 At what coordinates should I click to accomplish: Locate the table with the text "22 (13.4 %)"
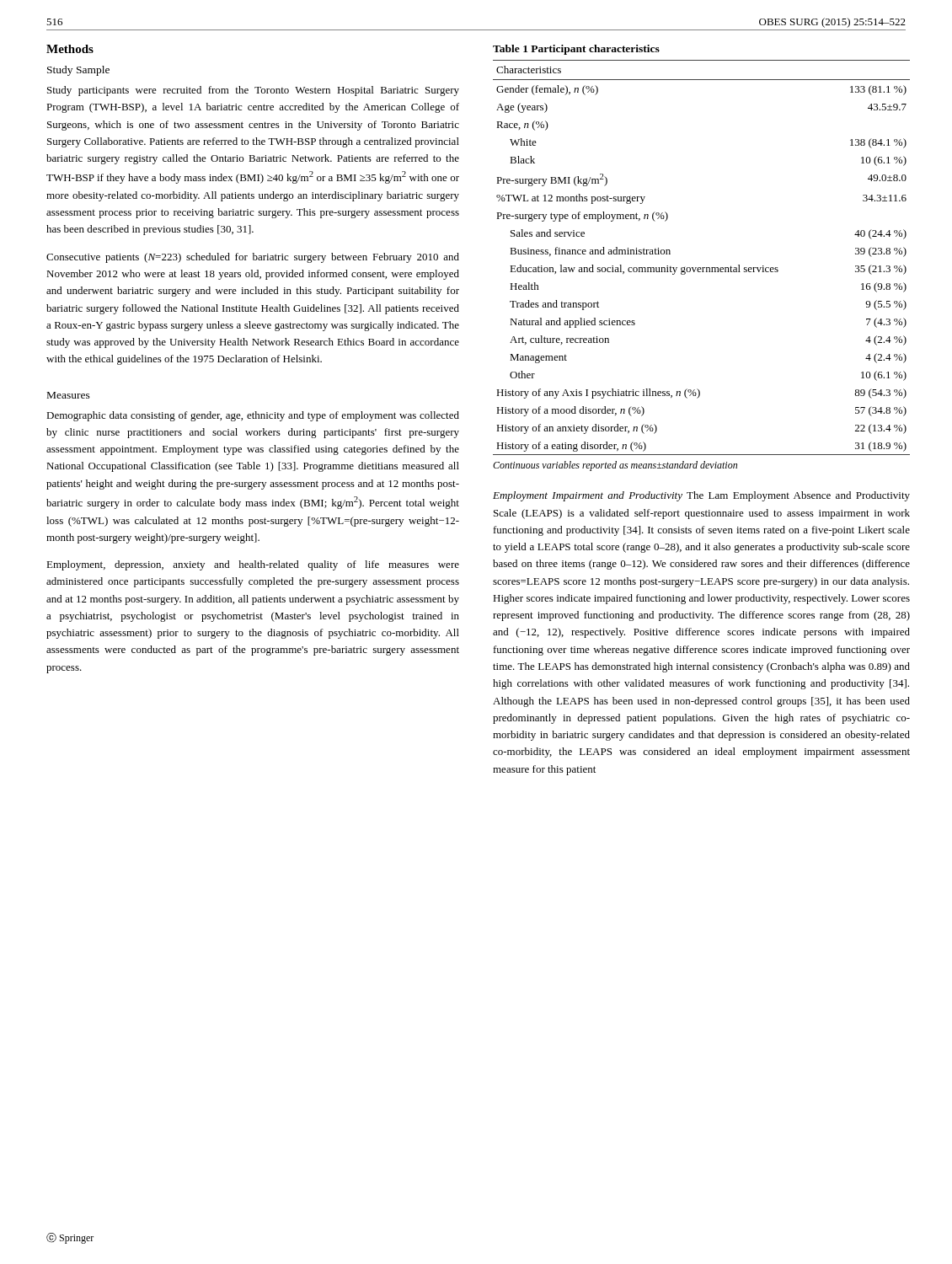pyautogui.click(x=701, y=266)
